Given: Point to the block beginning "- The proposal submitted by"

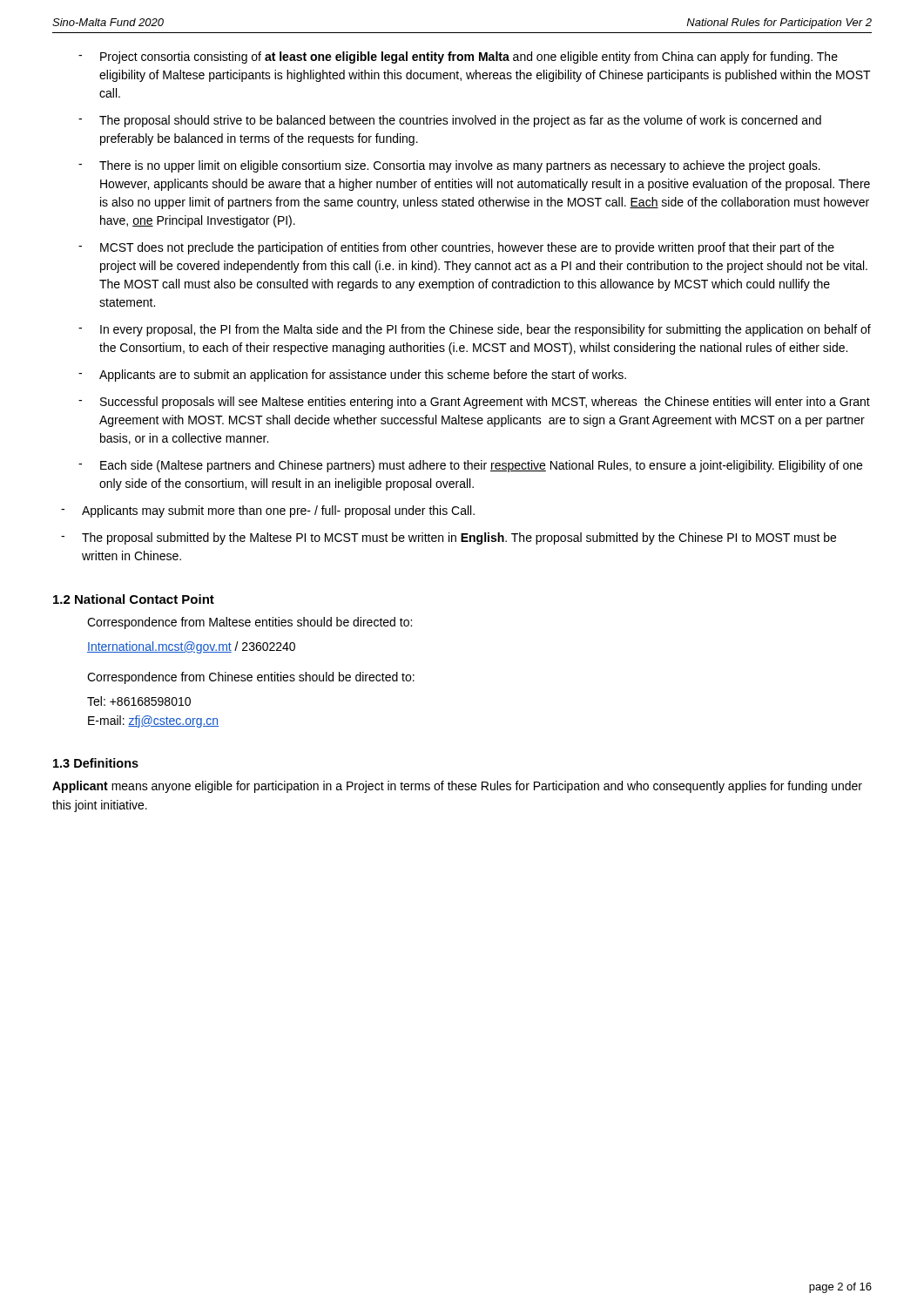Looking at the screenshot, I should click(x=466, y=547).
